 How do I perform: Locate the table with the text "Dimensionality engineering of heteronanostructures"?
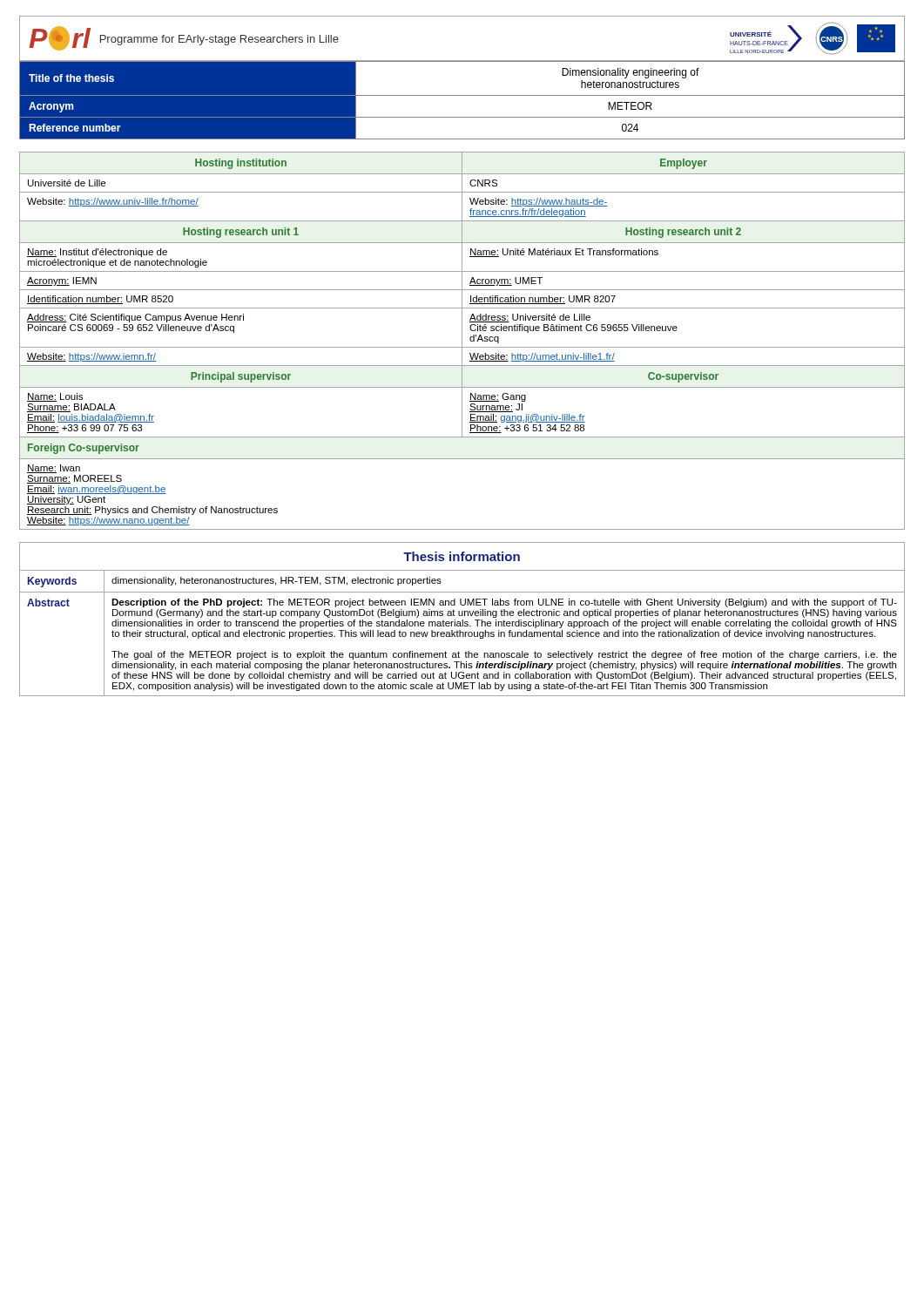click(x=462, y=100)
